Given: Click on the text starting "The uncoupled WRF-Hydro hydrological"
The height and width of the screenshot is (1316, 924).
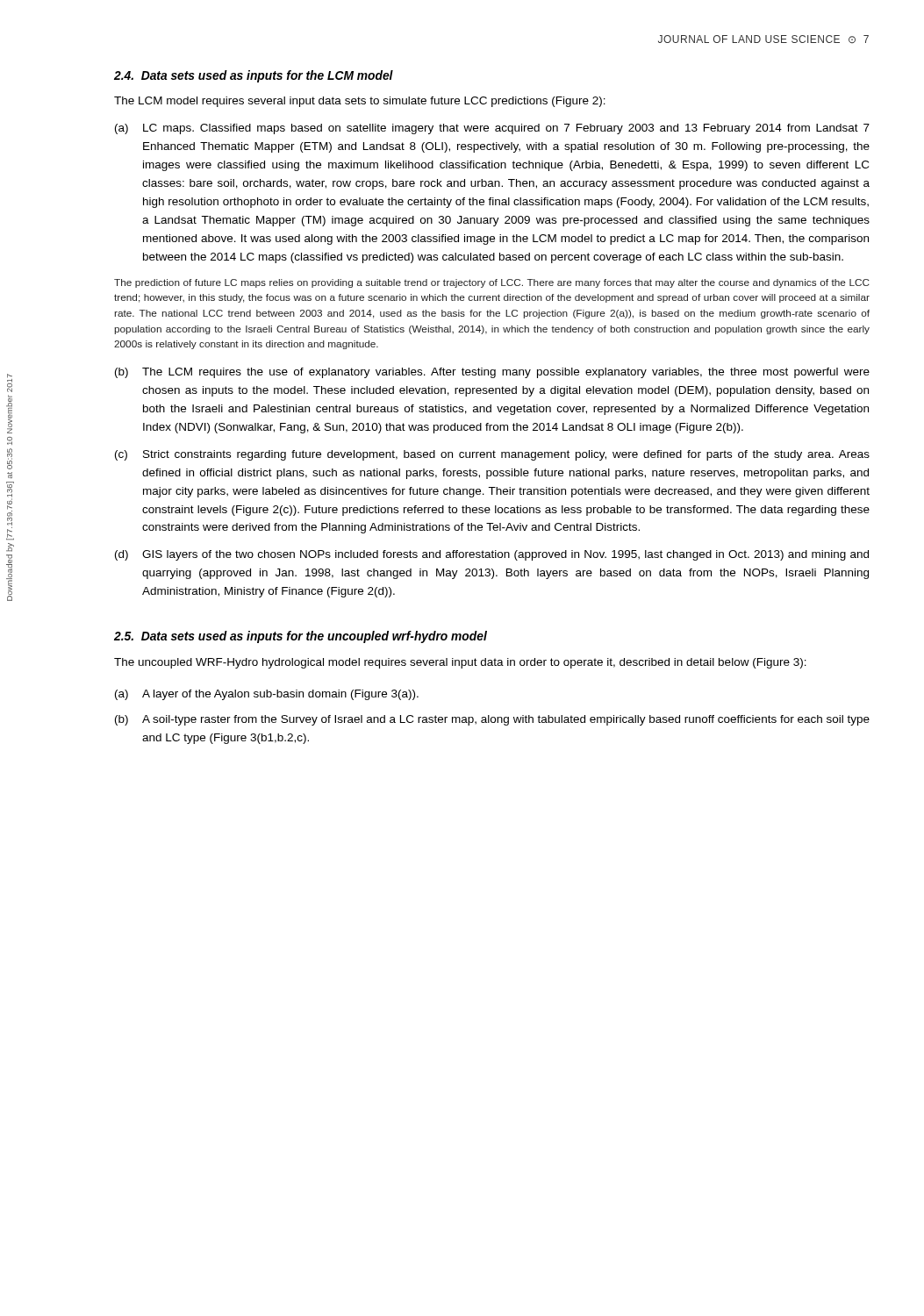Looking at the screenshot, I should point(460,662).
